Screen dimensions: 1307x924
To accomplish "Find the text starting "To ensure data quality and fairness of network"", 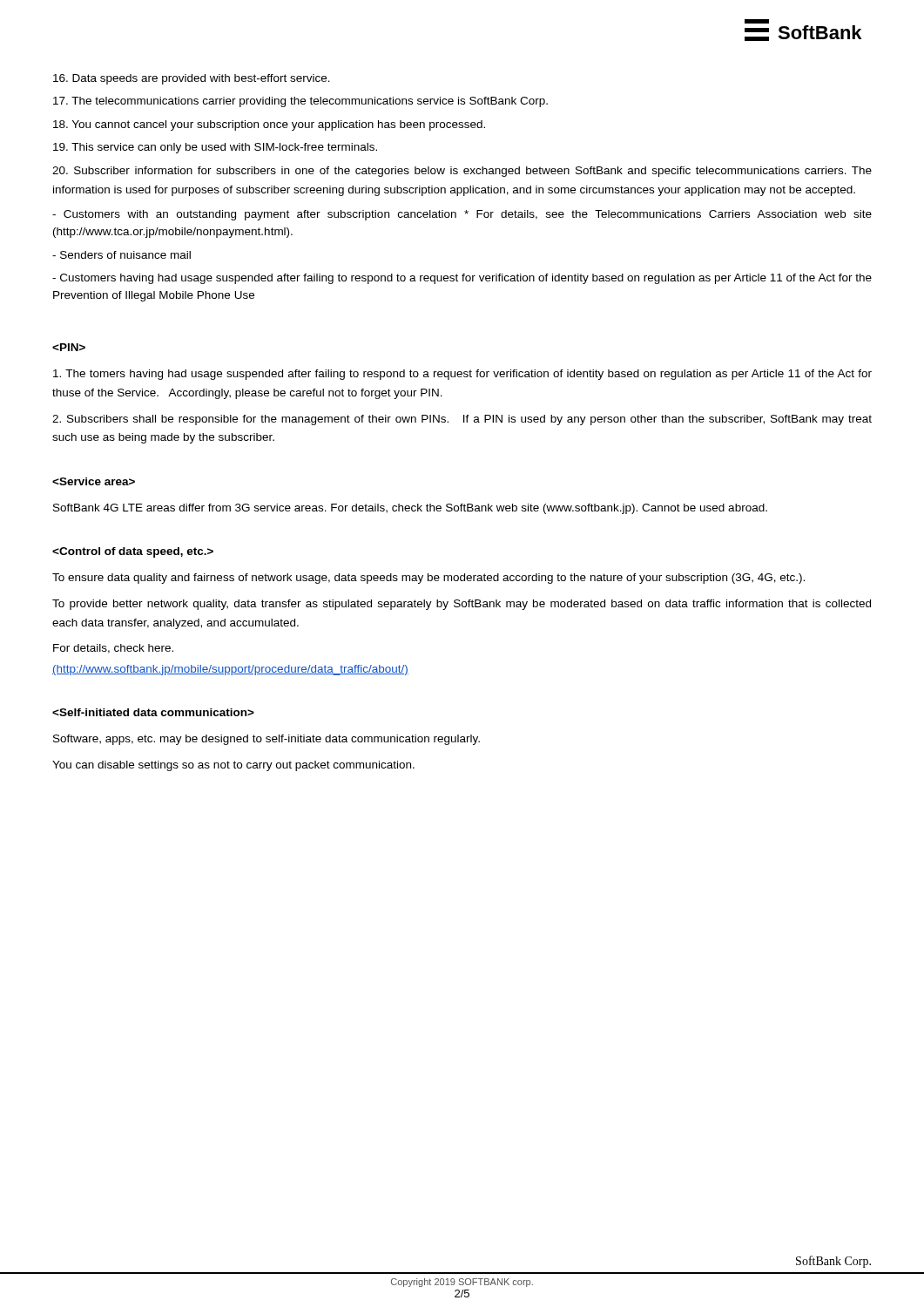I will tap(429, 578).
